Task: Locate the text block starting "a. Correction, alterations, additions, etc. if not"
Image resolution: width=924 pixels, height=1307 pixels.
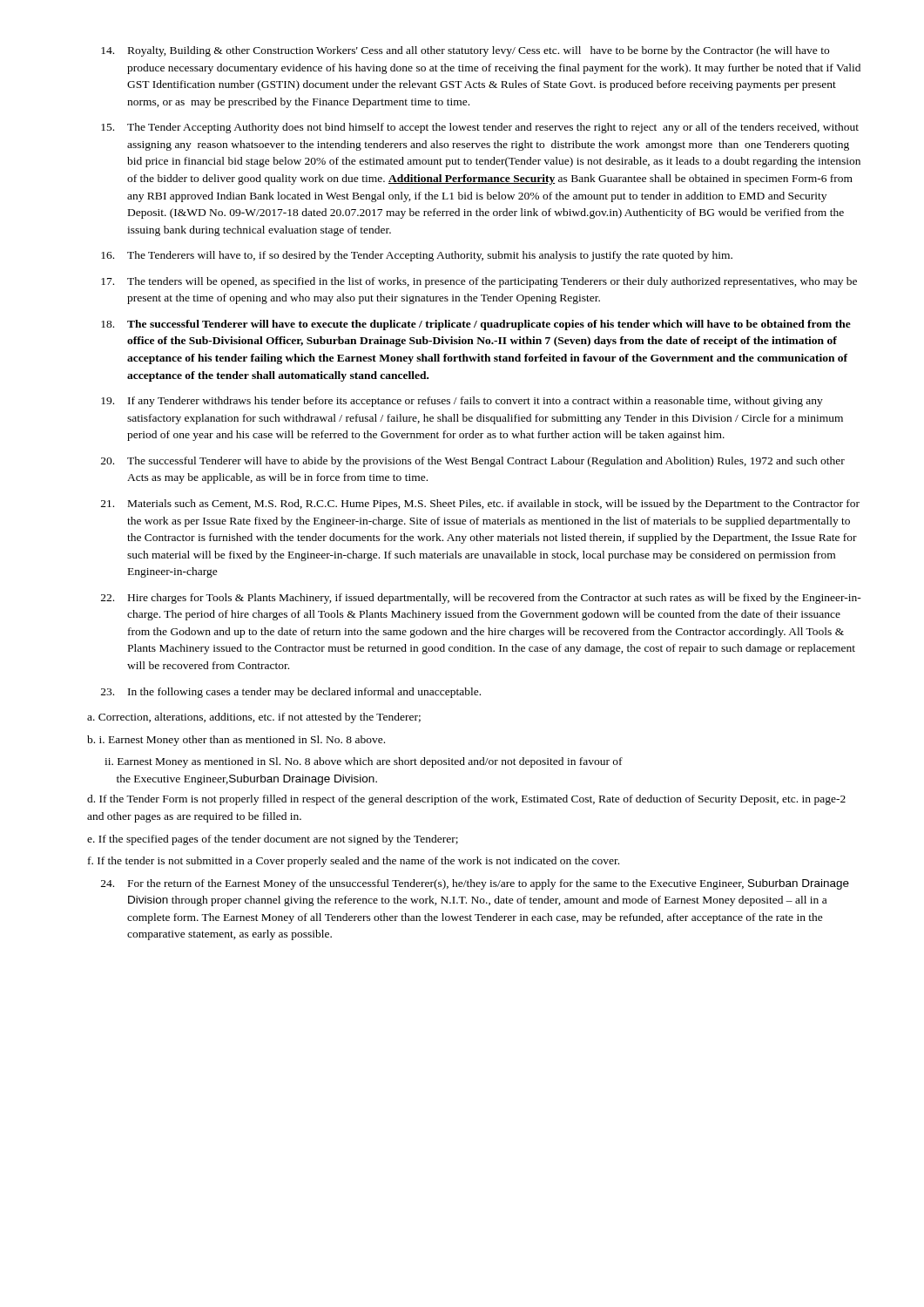Action: [x=254, y=717]
